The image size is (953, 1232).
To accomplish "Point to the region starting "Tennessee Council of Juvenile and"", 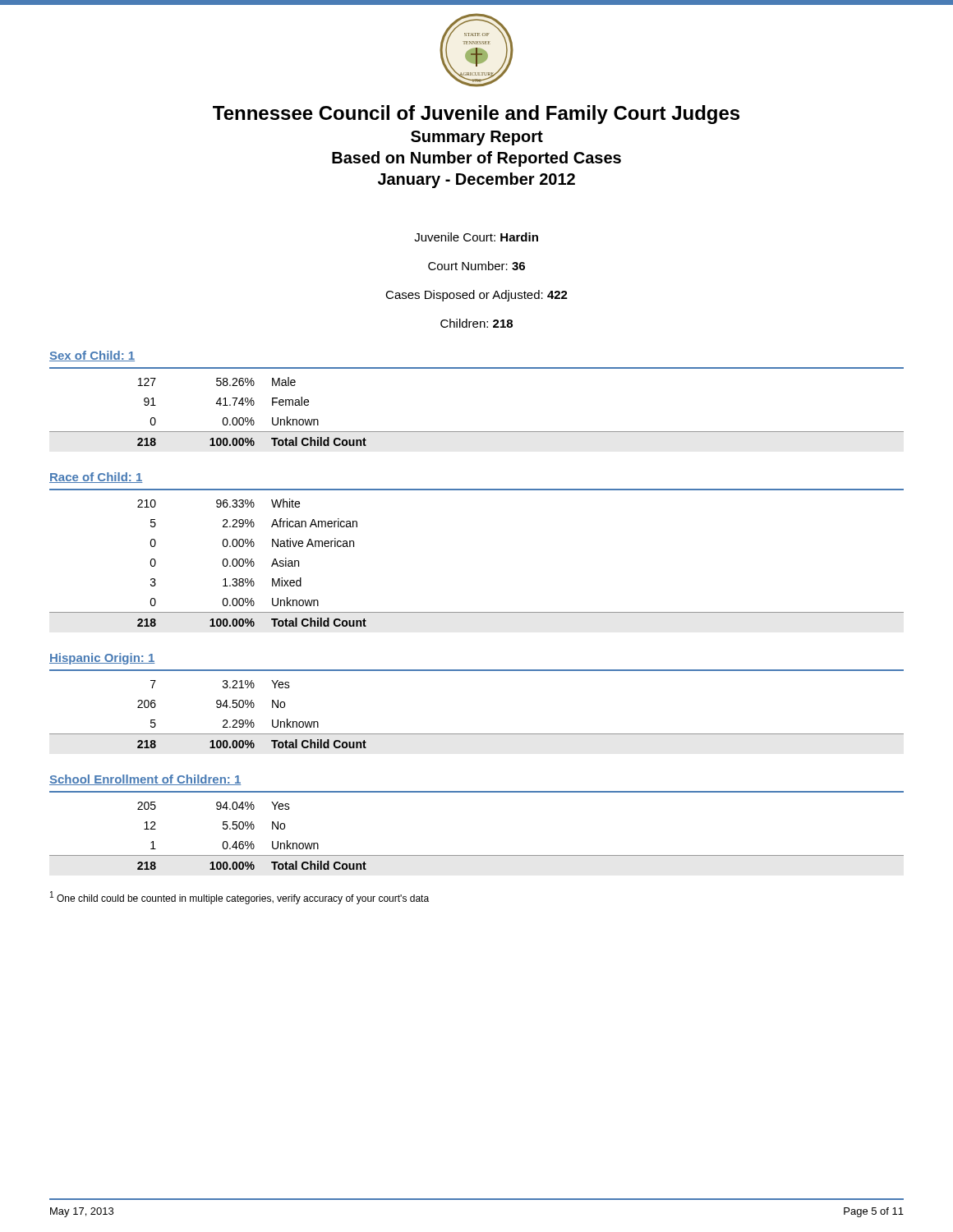I will [476, 145].
